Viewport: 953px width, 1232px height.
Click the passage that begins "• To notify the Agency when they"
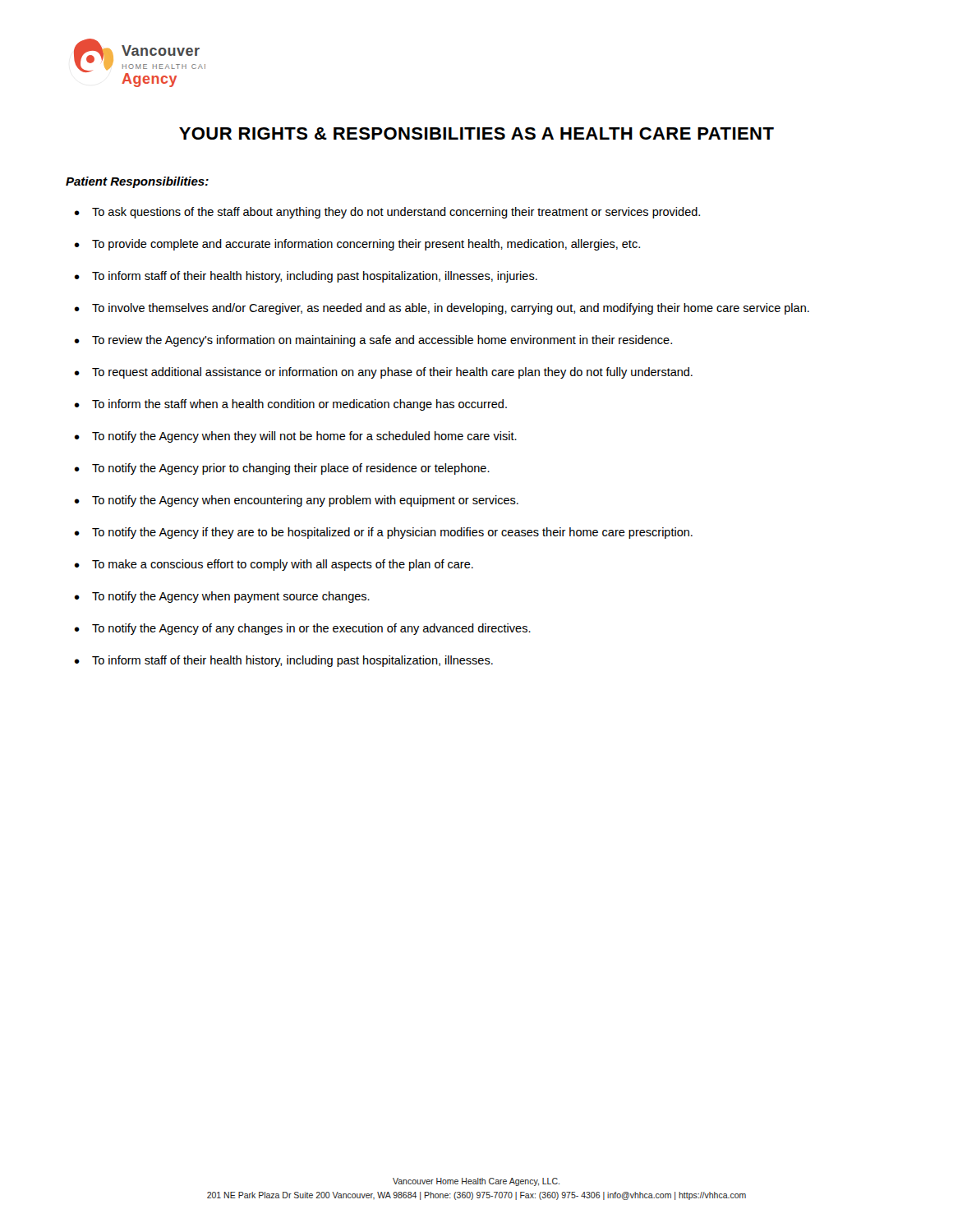(481, 437)
